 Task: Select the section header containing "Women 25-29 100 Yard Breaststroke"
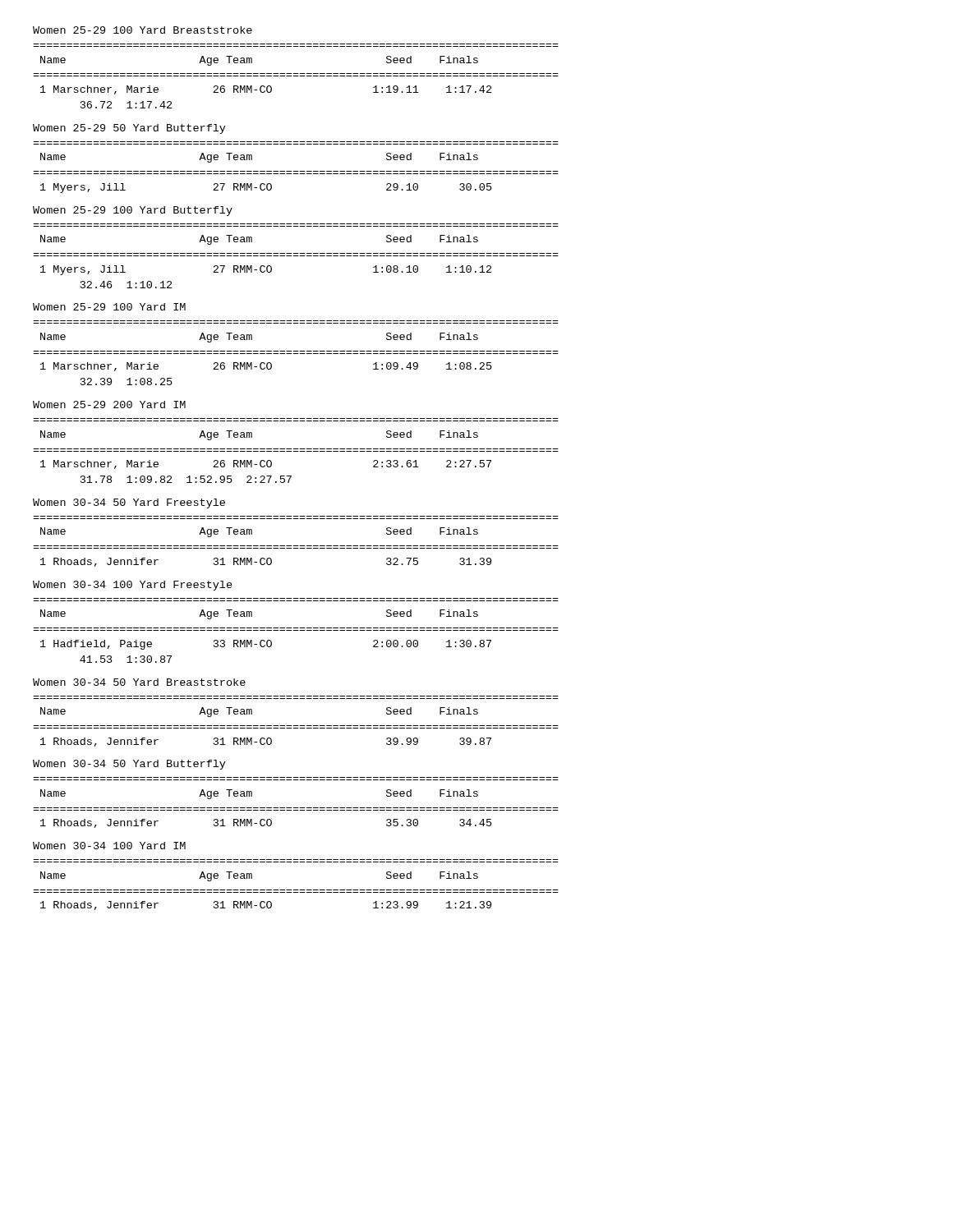(143, 31)
